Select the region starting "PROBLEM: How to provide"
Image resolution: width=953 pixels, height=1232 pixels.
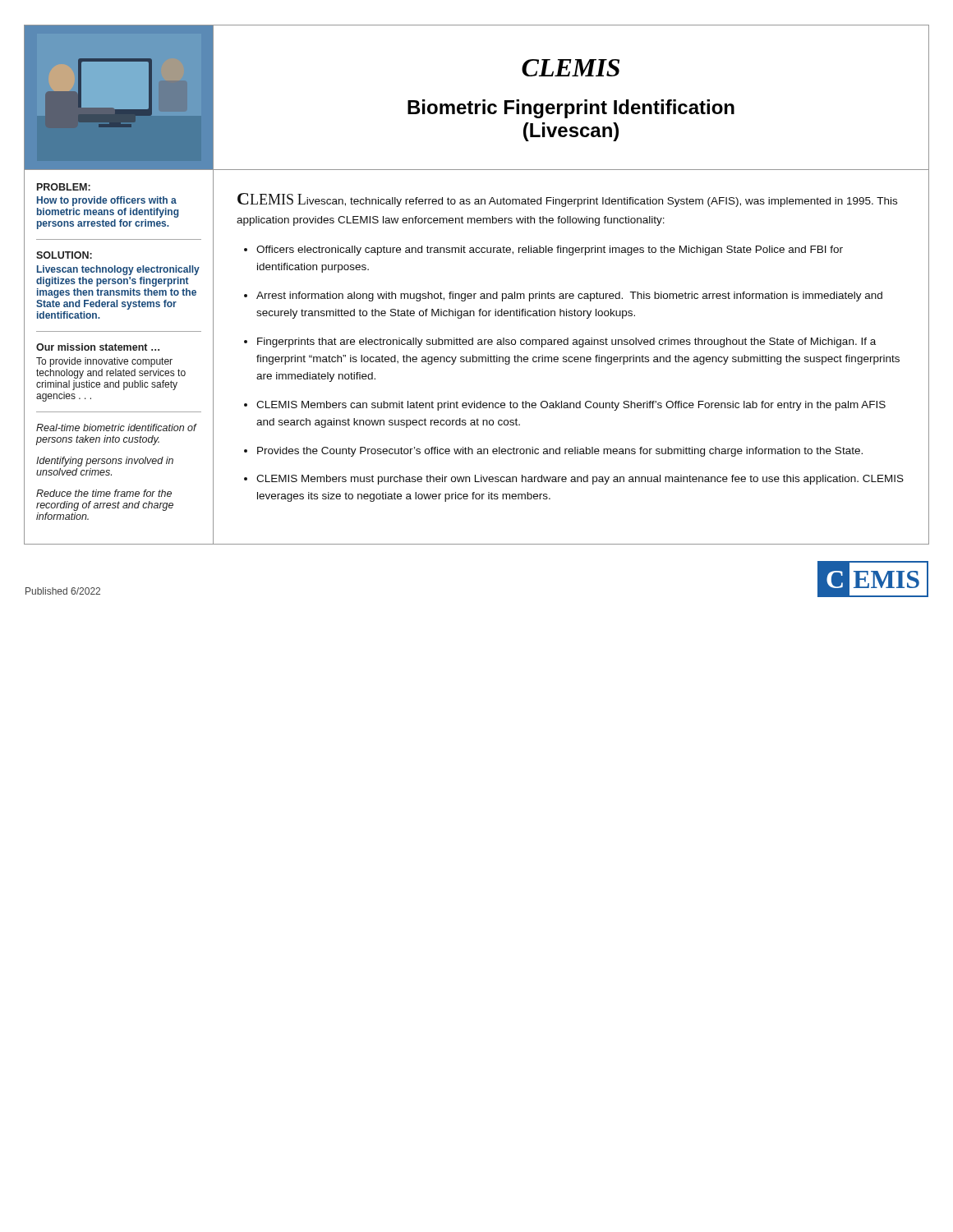[119, 205]
